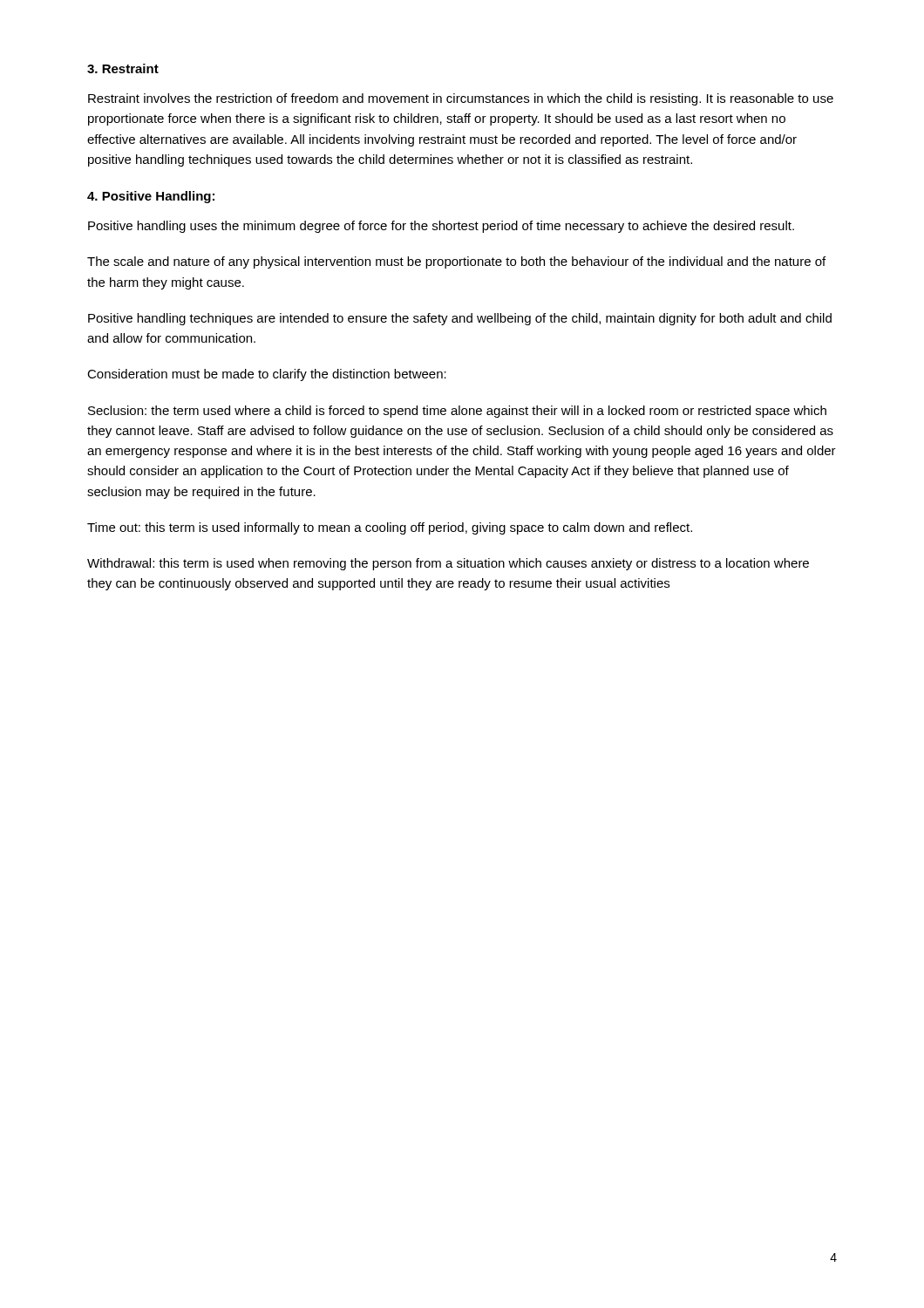Select the element starting "Consideration must be"
The image size is (924, 1308).
click(x=267, y=374)
